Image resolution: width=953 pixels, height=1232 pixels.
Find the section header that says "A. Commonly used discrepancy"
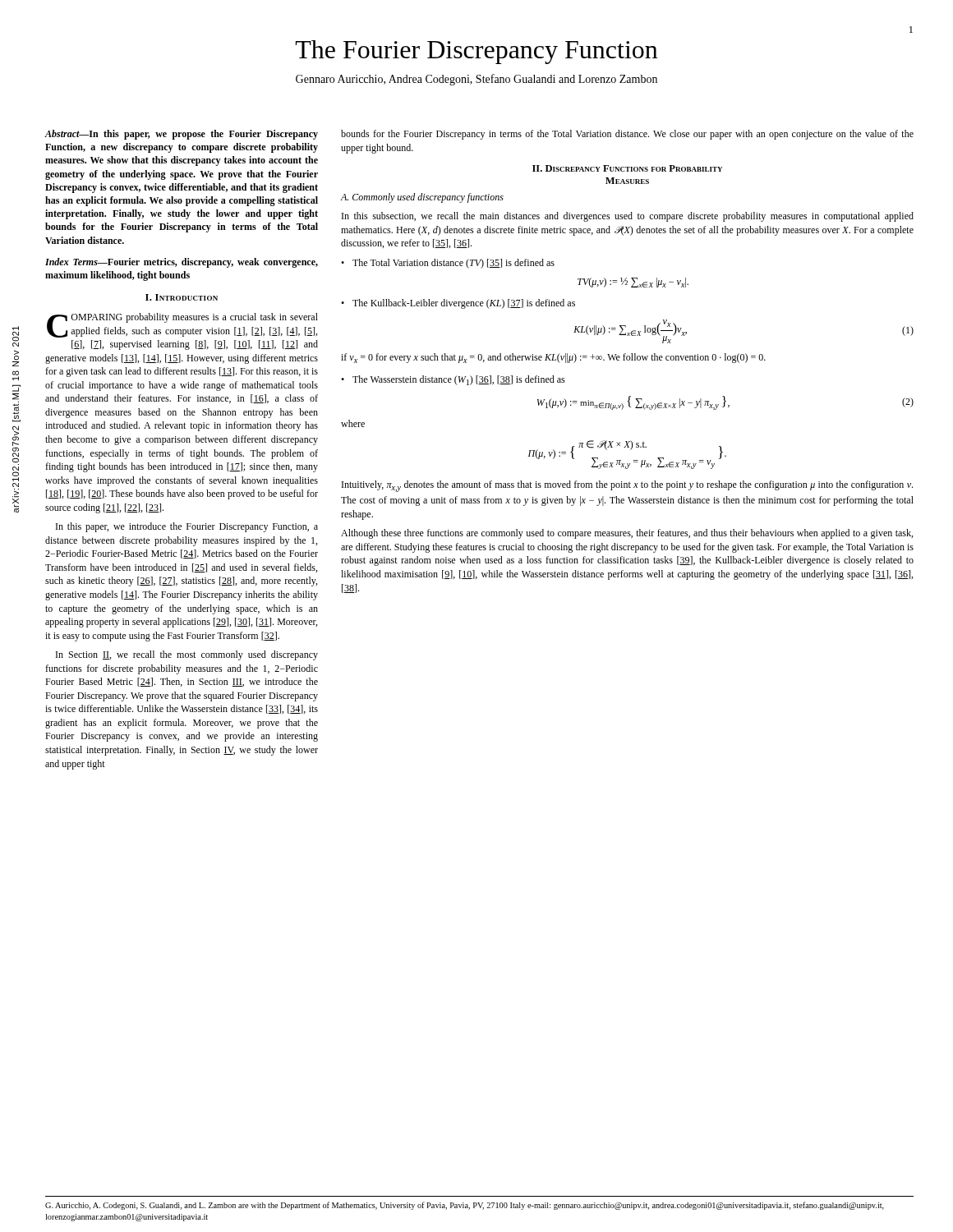(x=422, y=197)
